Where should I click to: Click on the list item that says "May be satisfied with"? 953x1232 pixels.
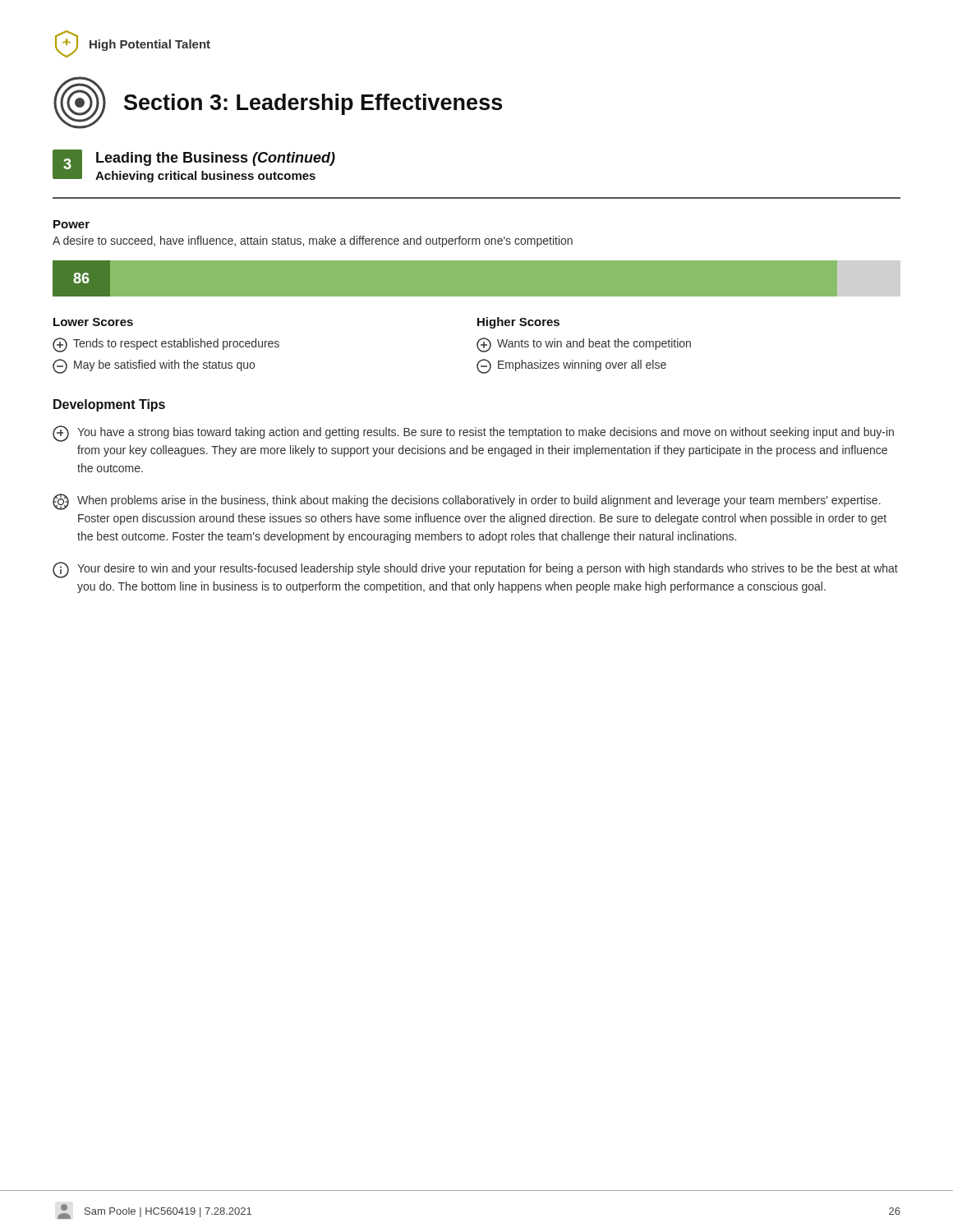pyautogui.click(x=154, y=366)
